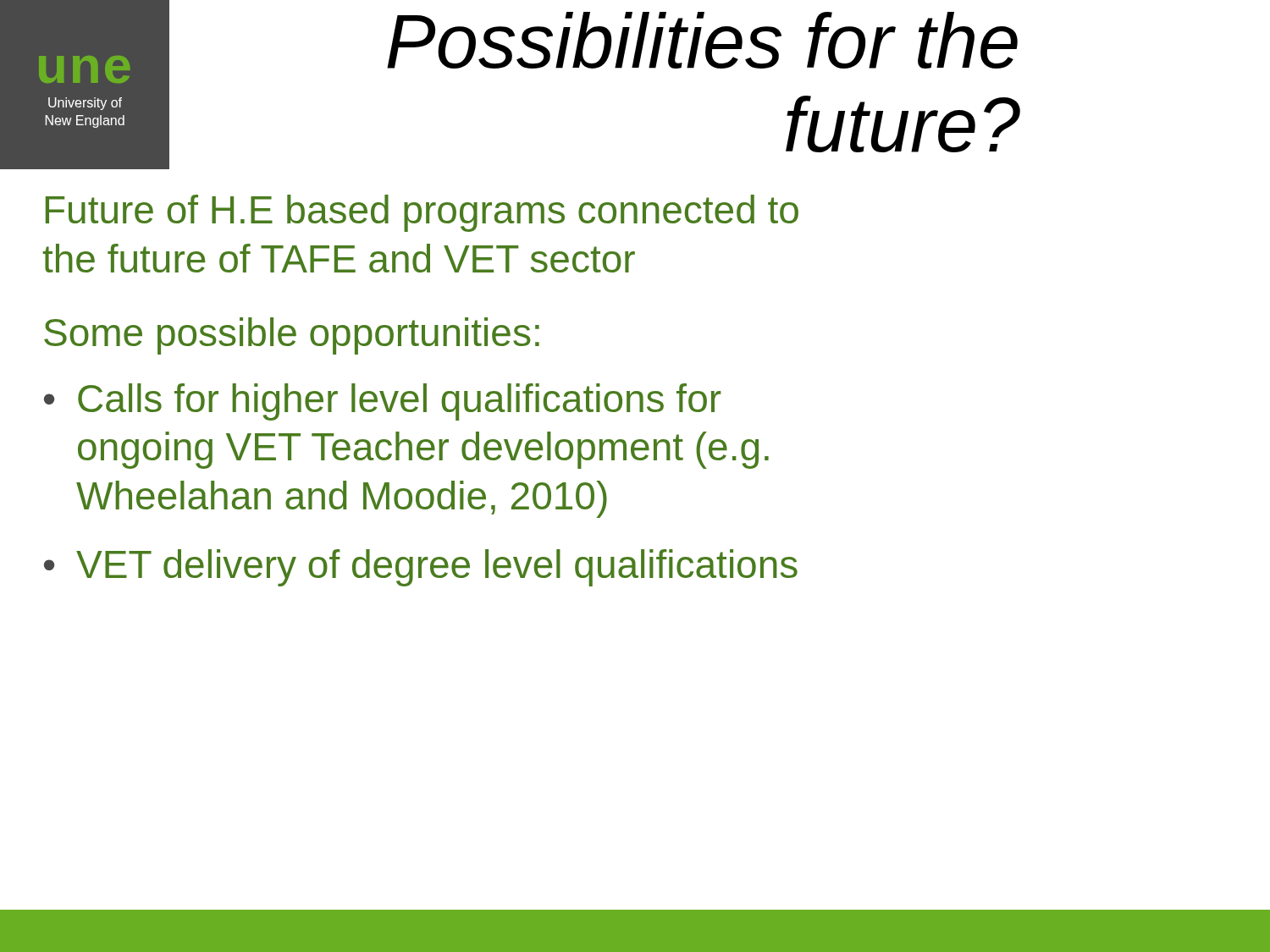Locate the text starting "Some possible opportunities:"
Screen dimensions: 952x1270
(x=292, y=333)
